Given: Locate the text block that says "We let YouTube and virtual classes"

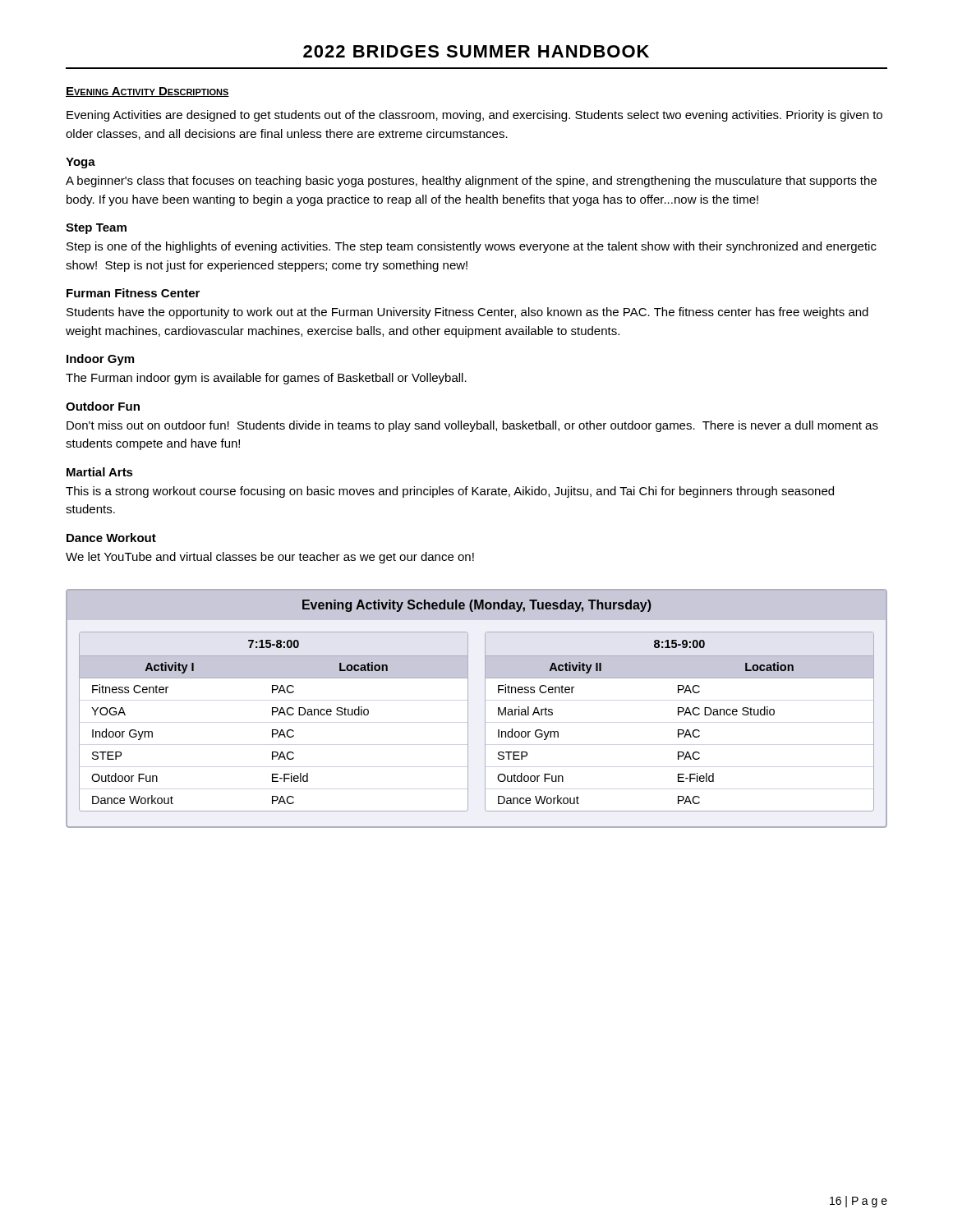Looking at the screenshot, I should click(x=270, y=556).
